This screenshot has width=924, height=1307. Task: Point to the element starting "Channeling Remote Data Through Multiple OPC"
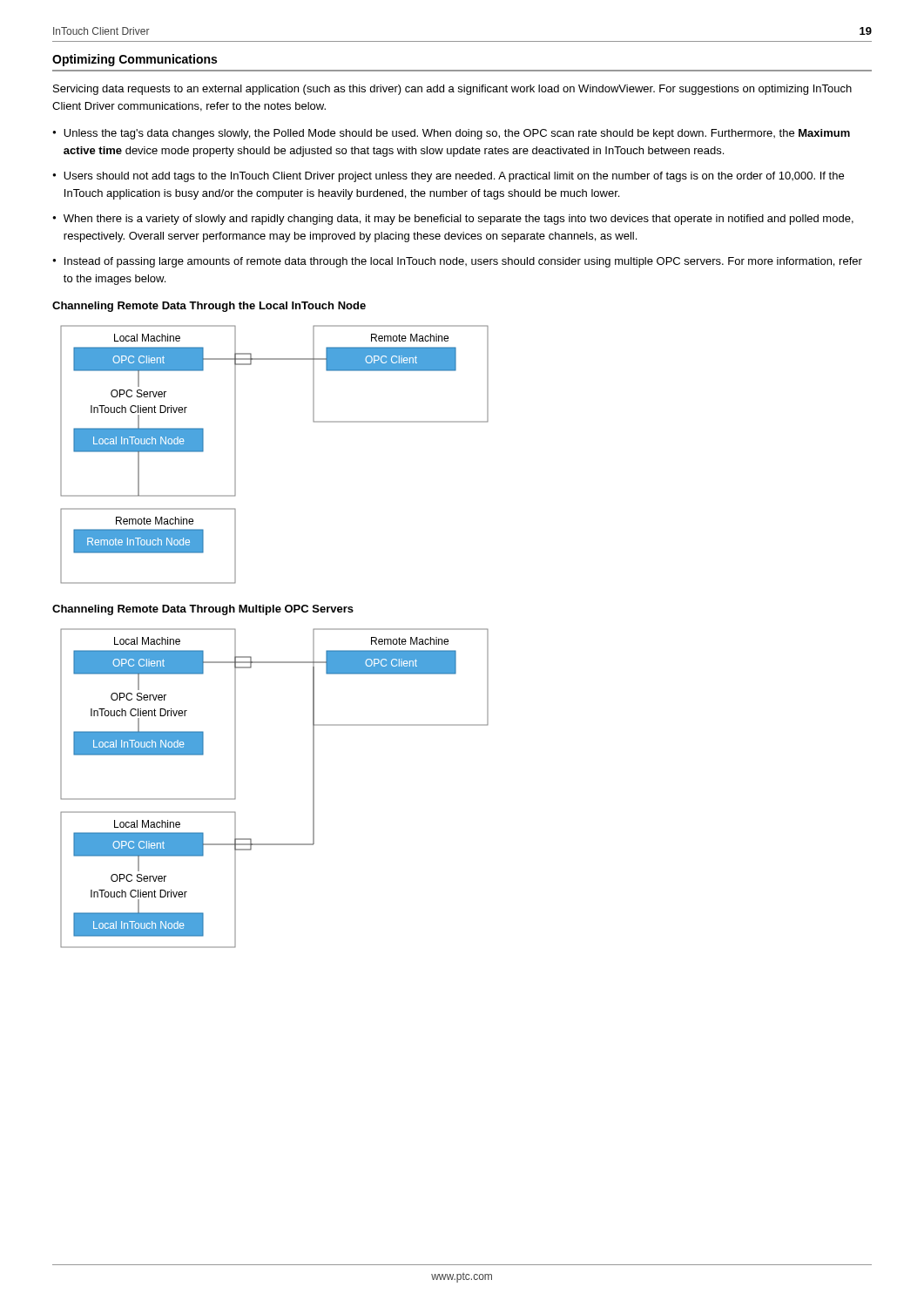[203, 609]
